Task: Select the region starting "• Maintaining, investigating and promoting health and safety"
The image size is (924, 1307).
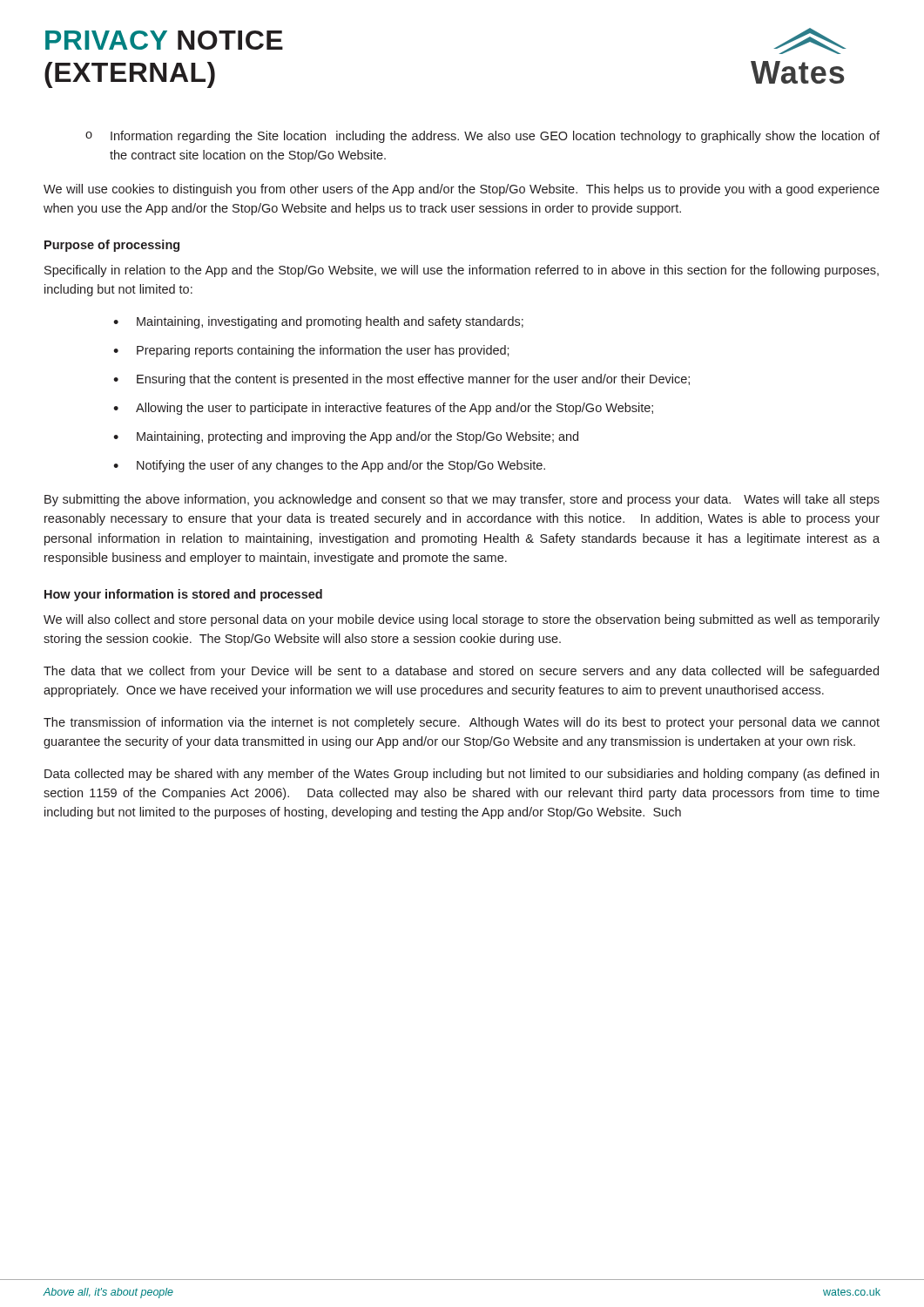Action: click(496, 322)
